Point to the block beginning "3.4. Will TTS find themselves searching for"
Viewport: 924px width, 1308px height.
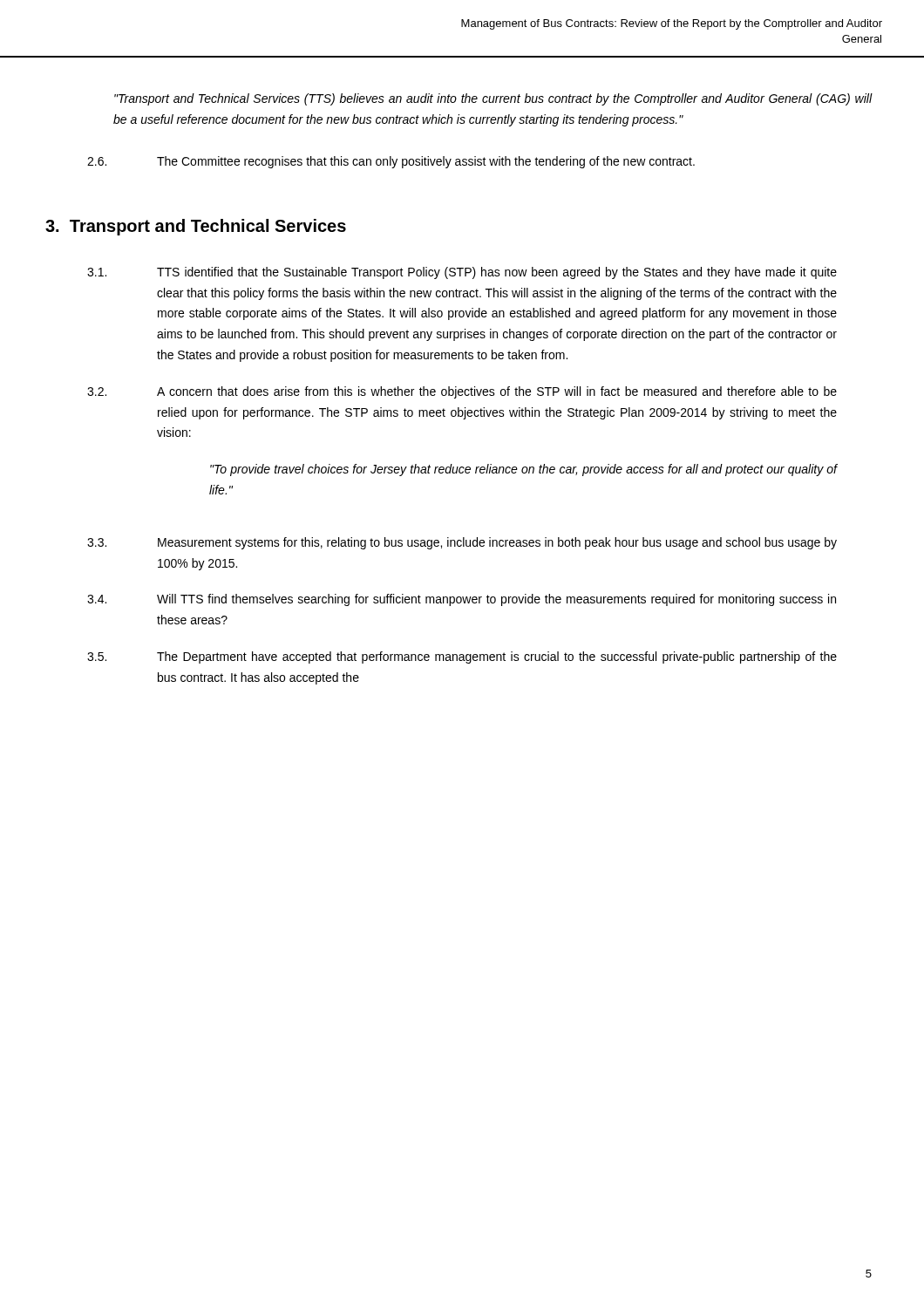coord(462,611)
